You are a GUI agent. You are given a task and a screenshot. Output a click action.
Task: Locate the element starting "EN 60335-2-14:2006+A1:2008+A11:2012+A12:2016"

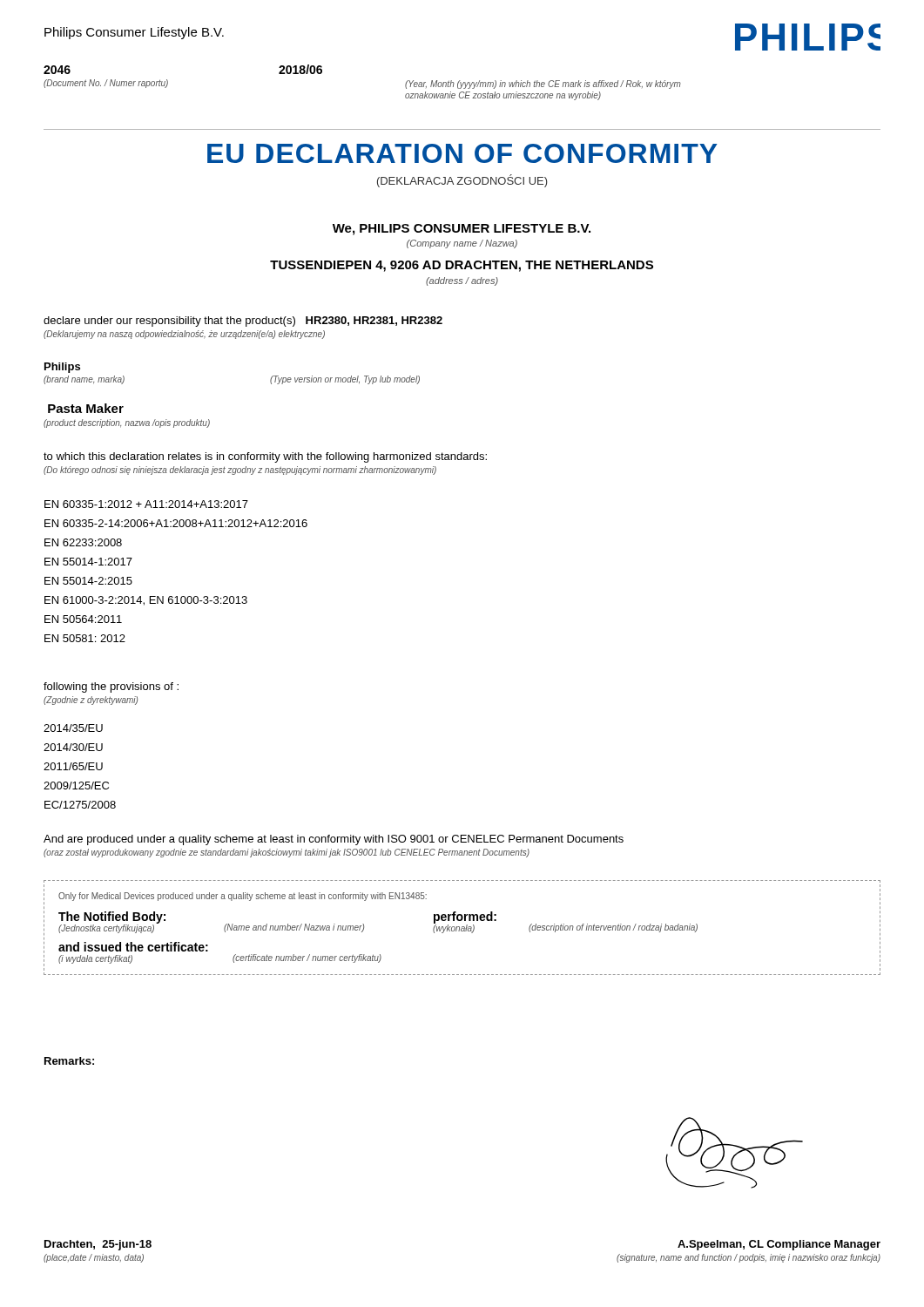coord(176,523)
